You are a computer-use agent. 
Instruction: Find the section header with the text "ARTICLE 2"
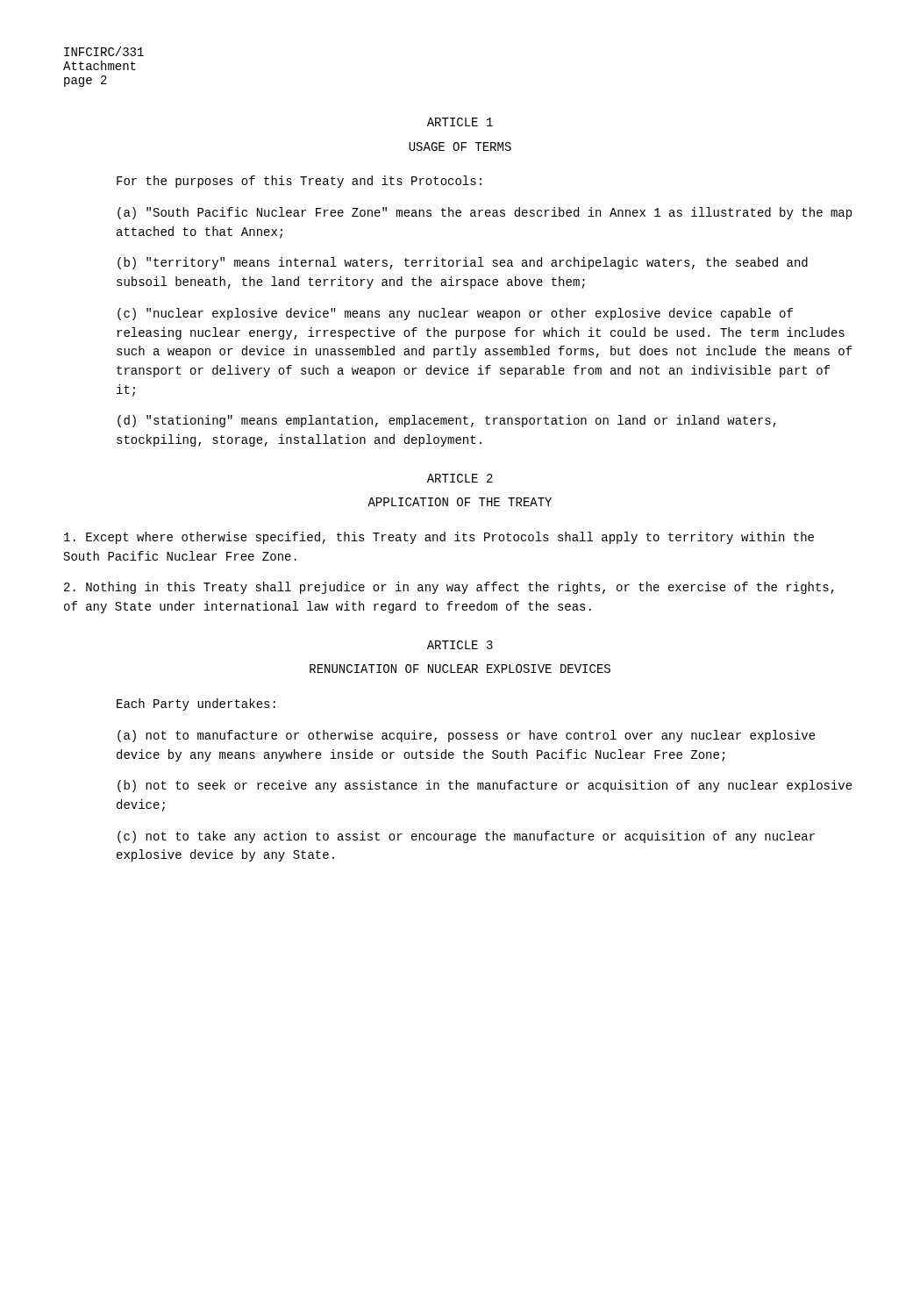tap(460, 479)
